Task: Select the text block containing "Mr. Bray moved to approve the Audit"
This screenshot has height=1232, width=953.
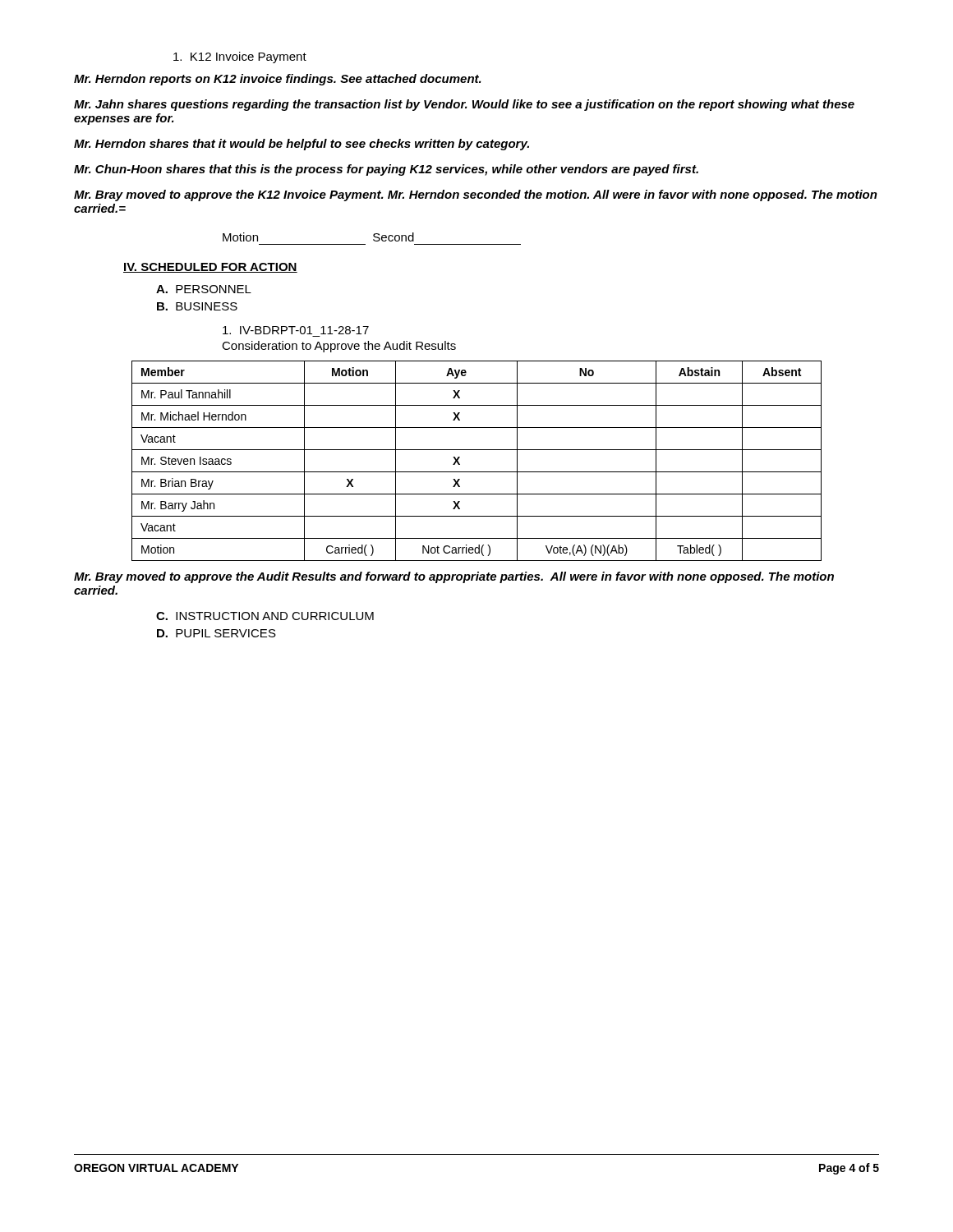Action: (x=454, y=583)
